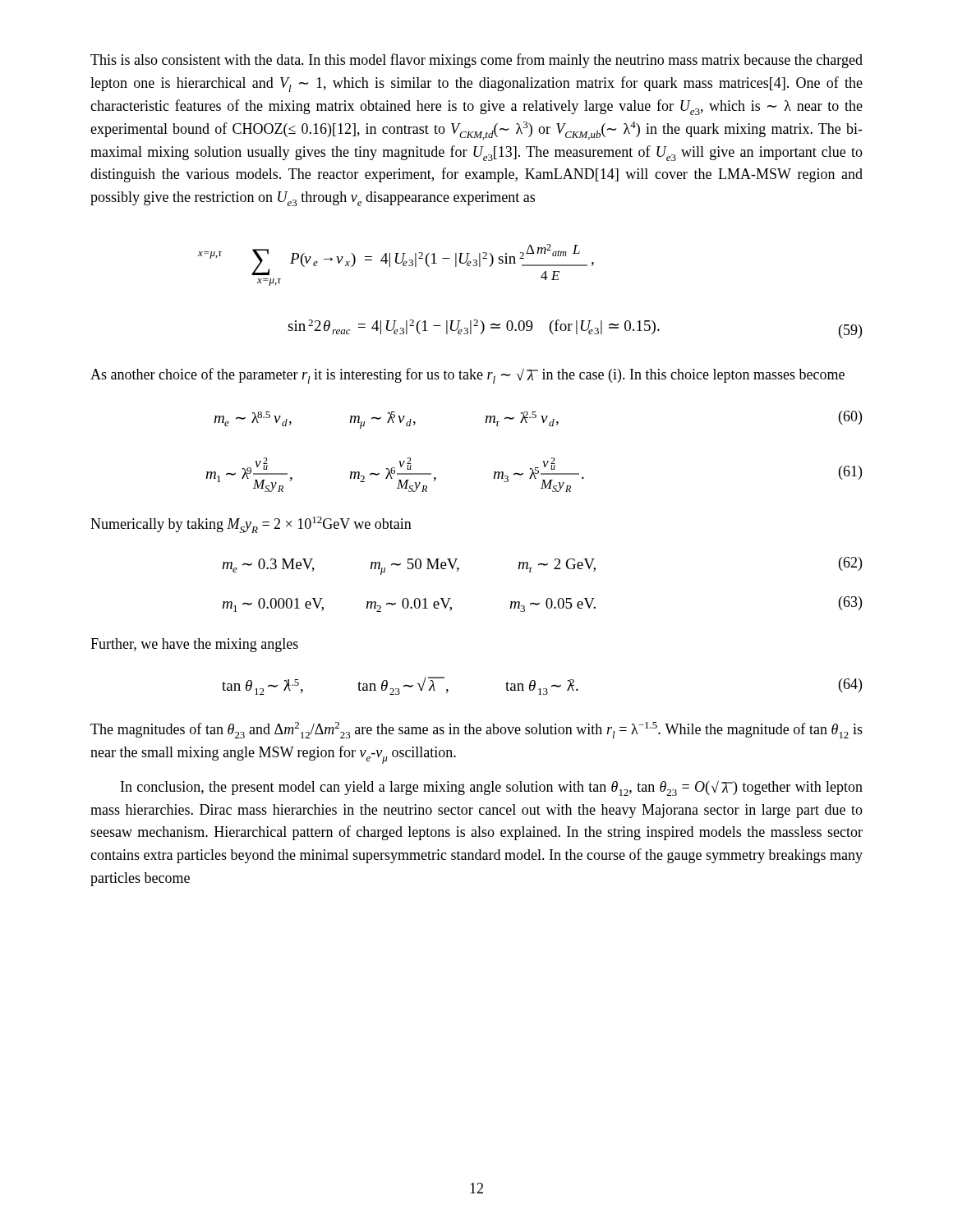Viewport: 953px width, 1232px height.
Task: Find the text block that says "This is also consistent with the data. In"
Action: pyautogui.click(x=476, y=130)
